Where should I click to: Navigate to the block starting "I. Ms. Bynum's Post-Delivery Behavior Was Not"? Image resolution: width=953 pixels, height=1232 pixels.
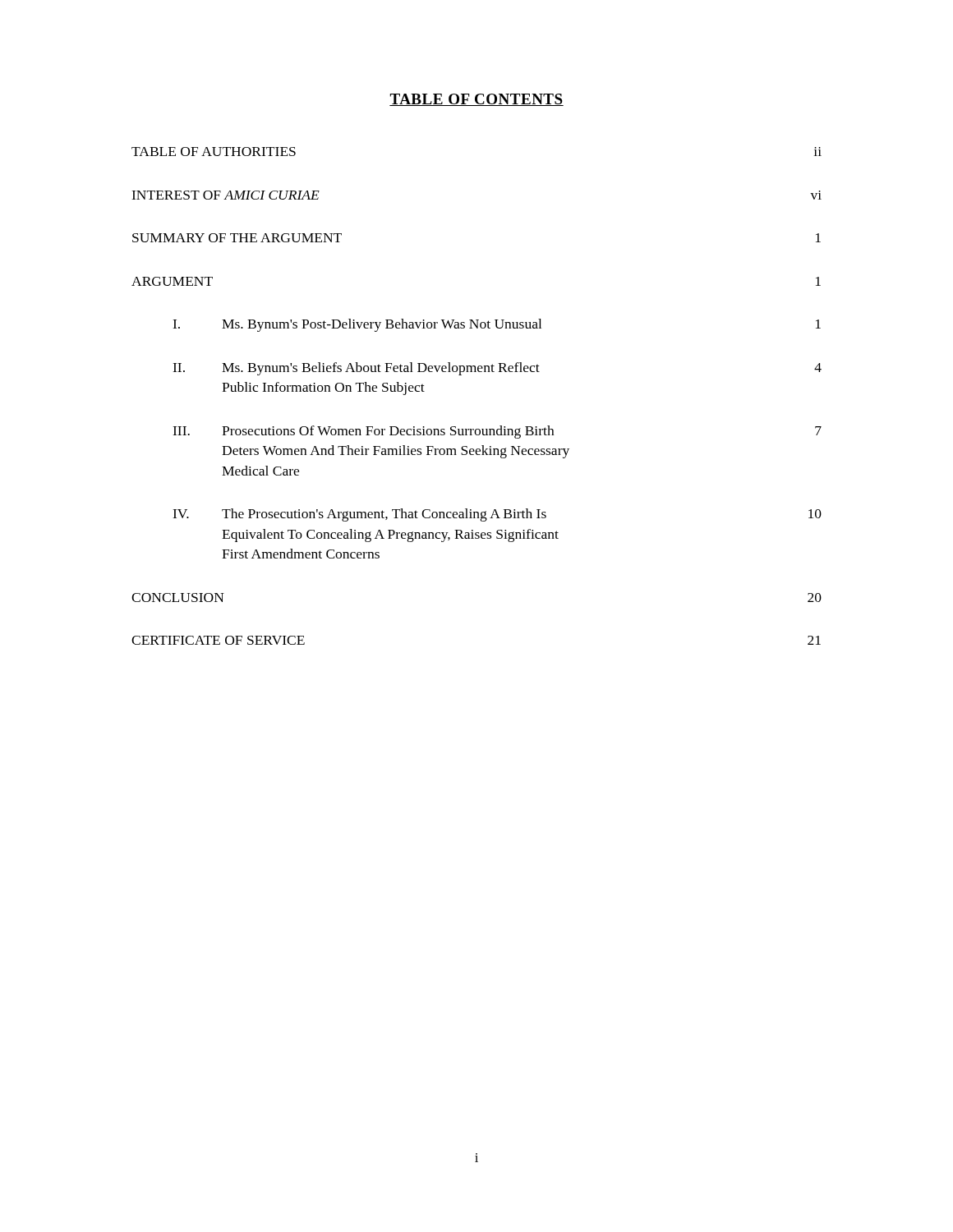pyautogui.click(x=476, y=324)
